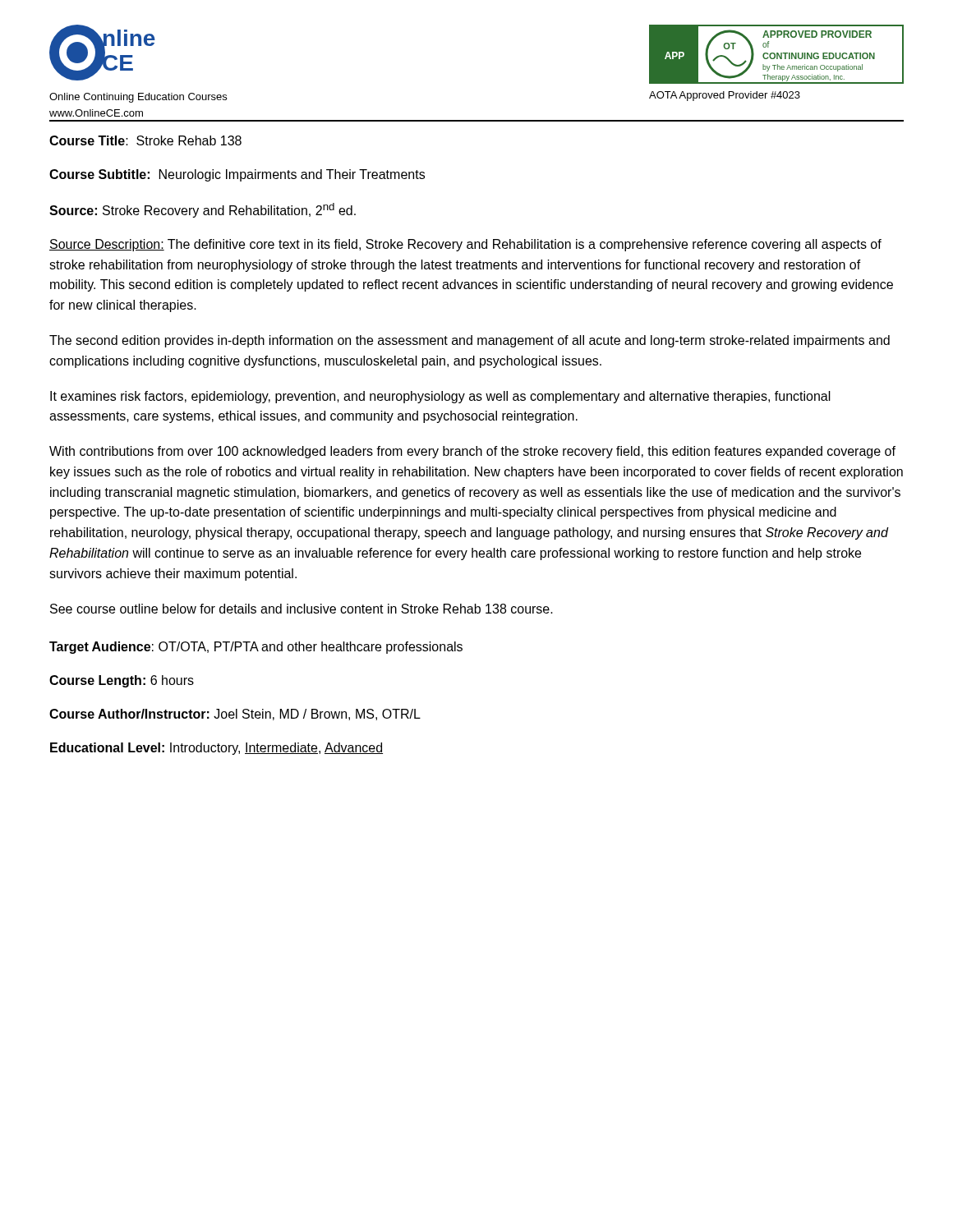Select the text starting "With contributions from"
The height and width of the screenshot is (1232, 953).
[476, 512]
